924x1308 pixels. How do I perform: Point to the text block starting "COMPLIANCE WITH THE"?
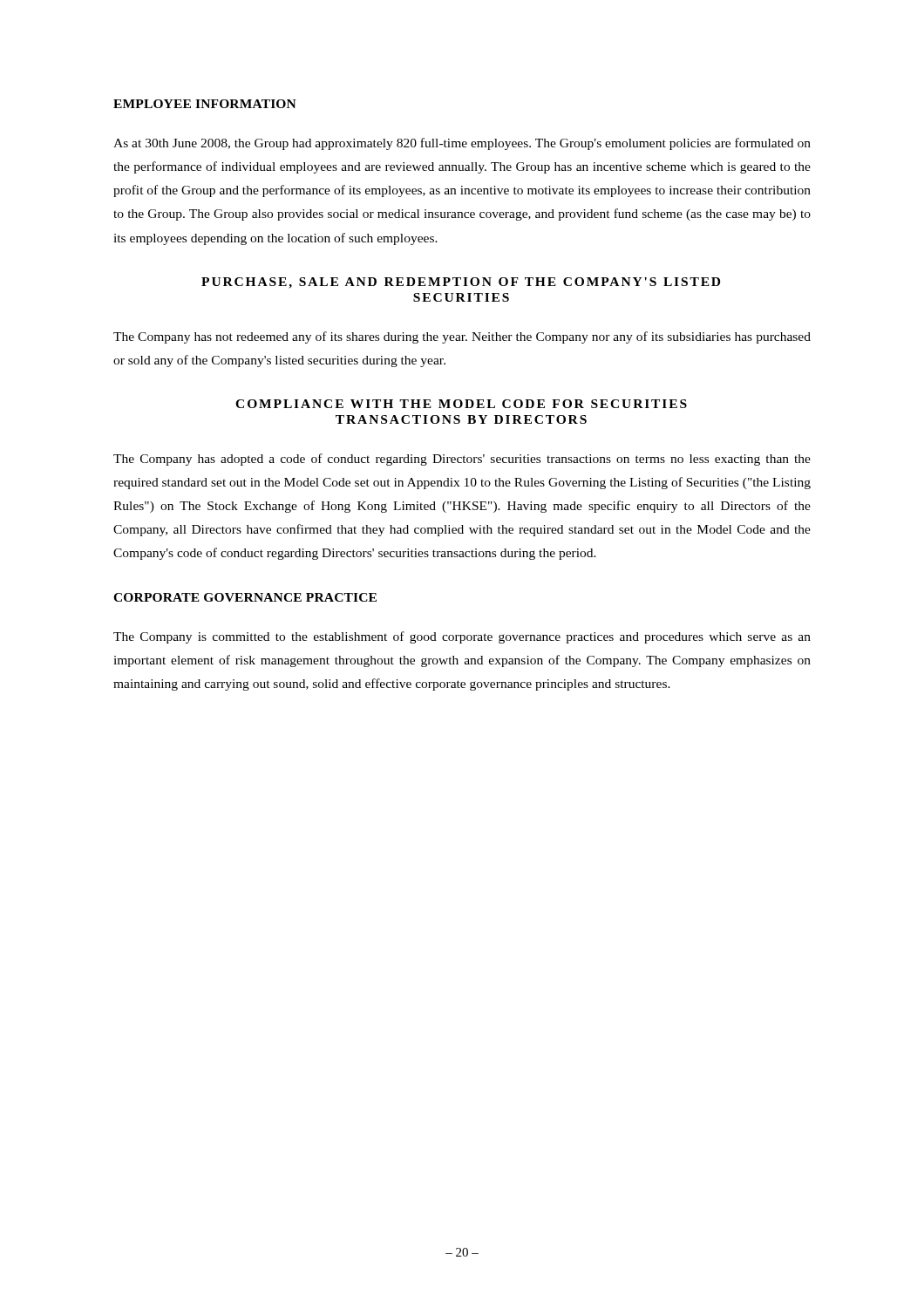click(462, 411)
